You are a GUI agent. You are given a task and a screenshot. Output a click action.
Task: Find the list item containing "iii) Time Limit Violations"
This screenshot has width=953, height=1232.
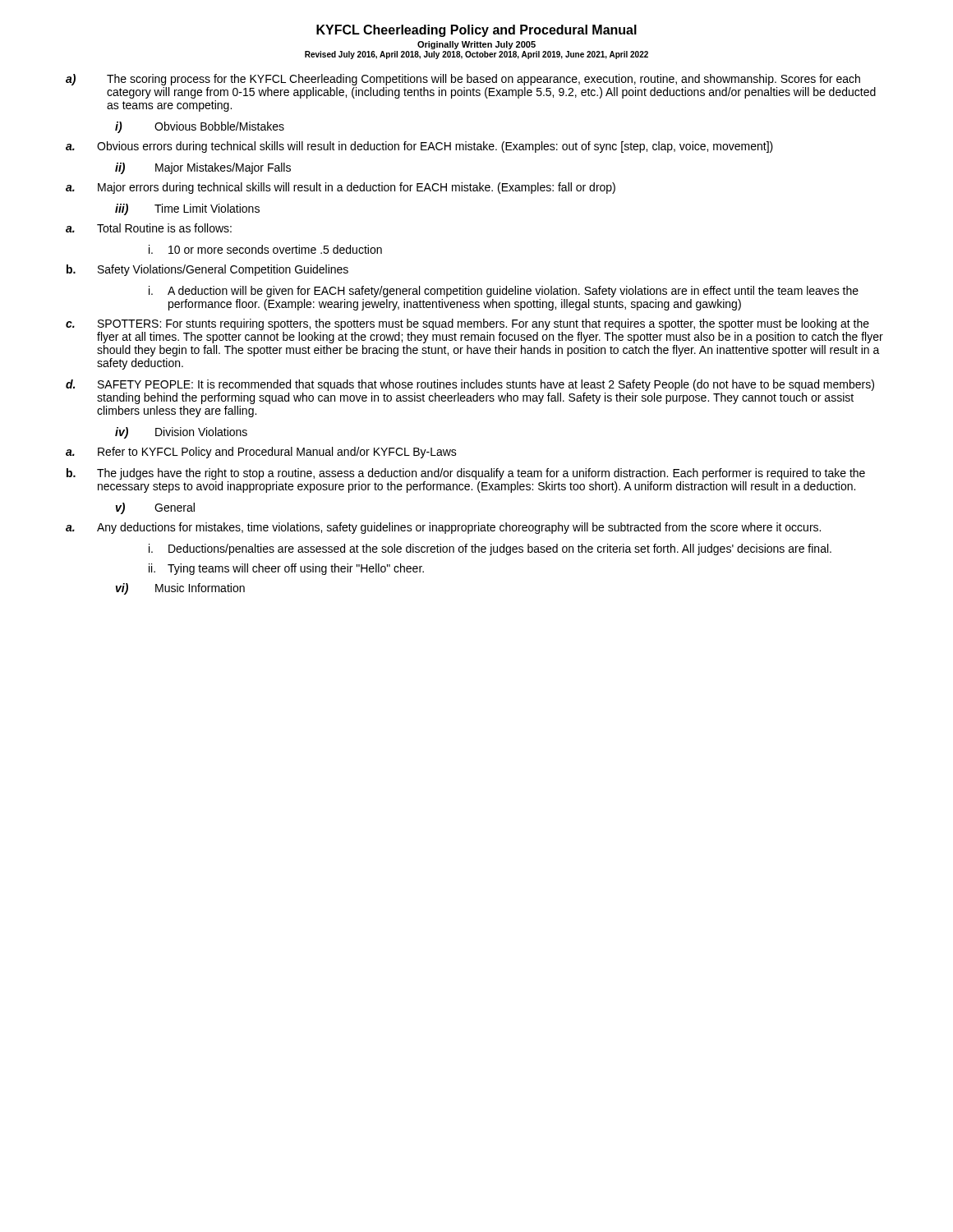coord(187,209)
